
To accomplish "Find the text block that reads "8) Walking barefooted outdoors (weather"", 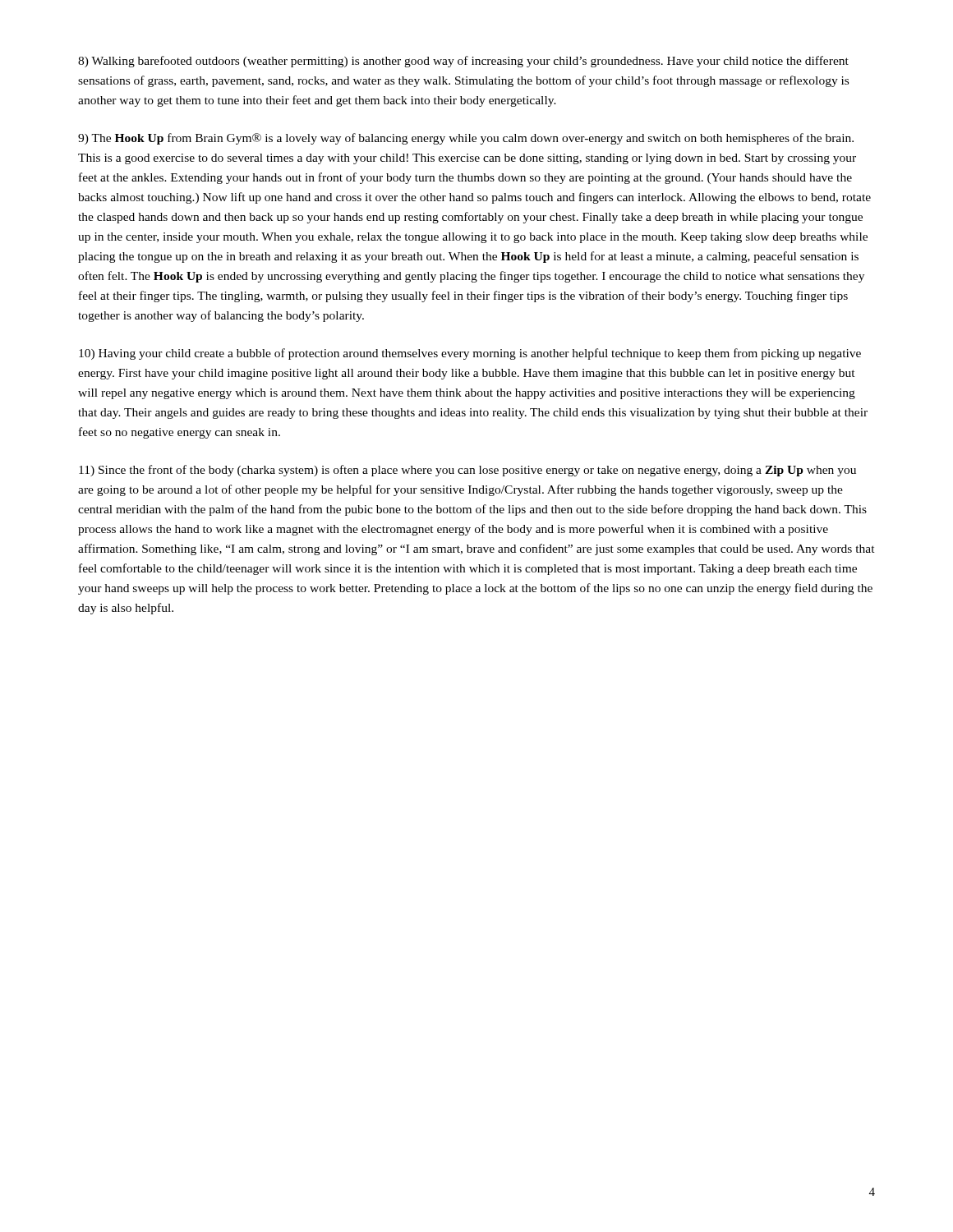I will 464,80.
